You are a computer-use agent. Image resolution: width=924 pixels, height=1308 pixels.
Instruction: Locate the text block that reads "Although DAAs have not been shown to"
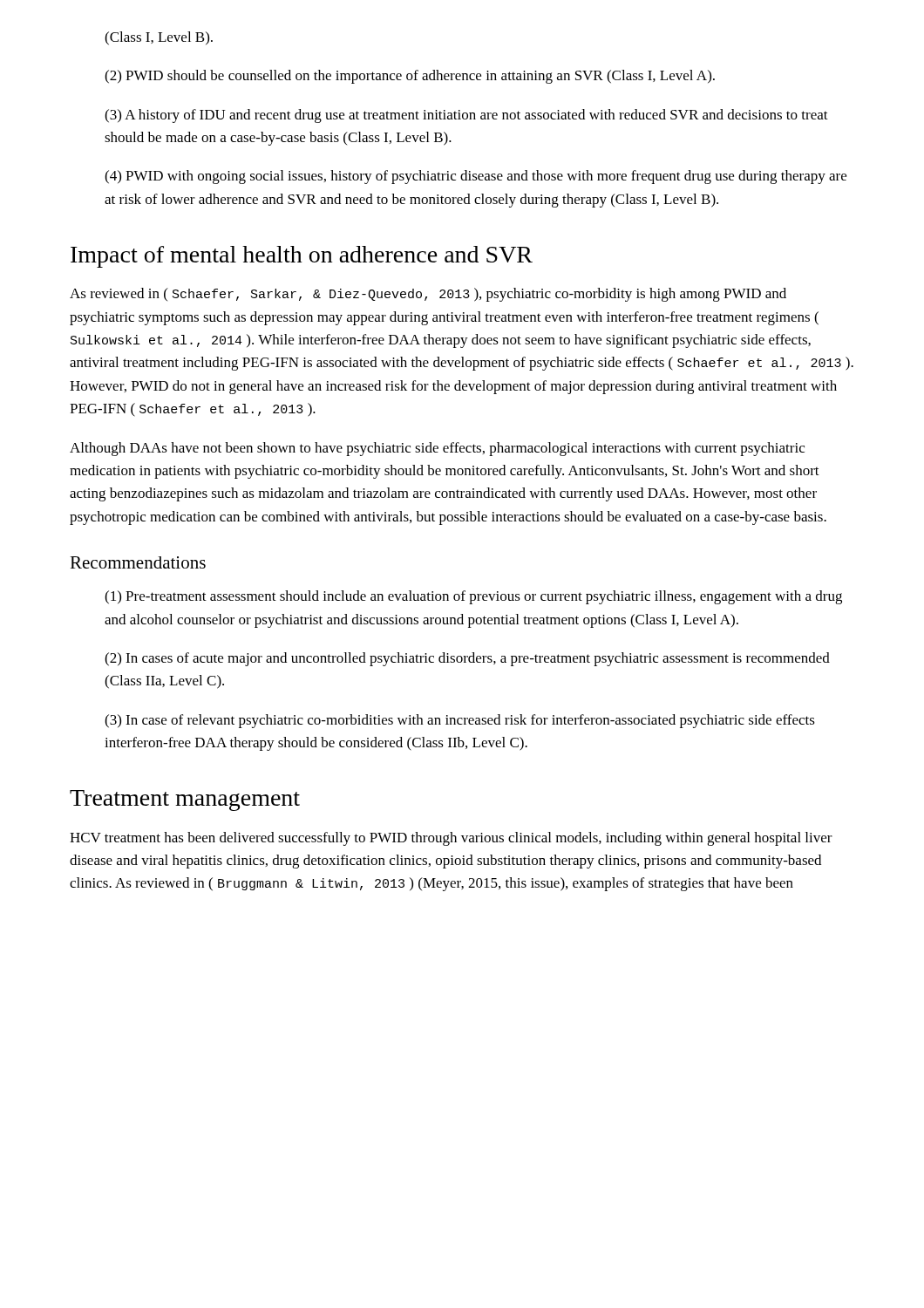pyautogui.click(x=448, y=482)
